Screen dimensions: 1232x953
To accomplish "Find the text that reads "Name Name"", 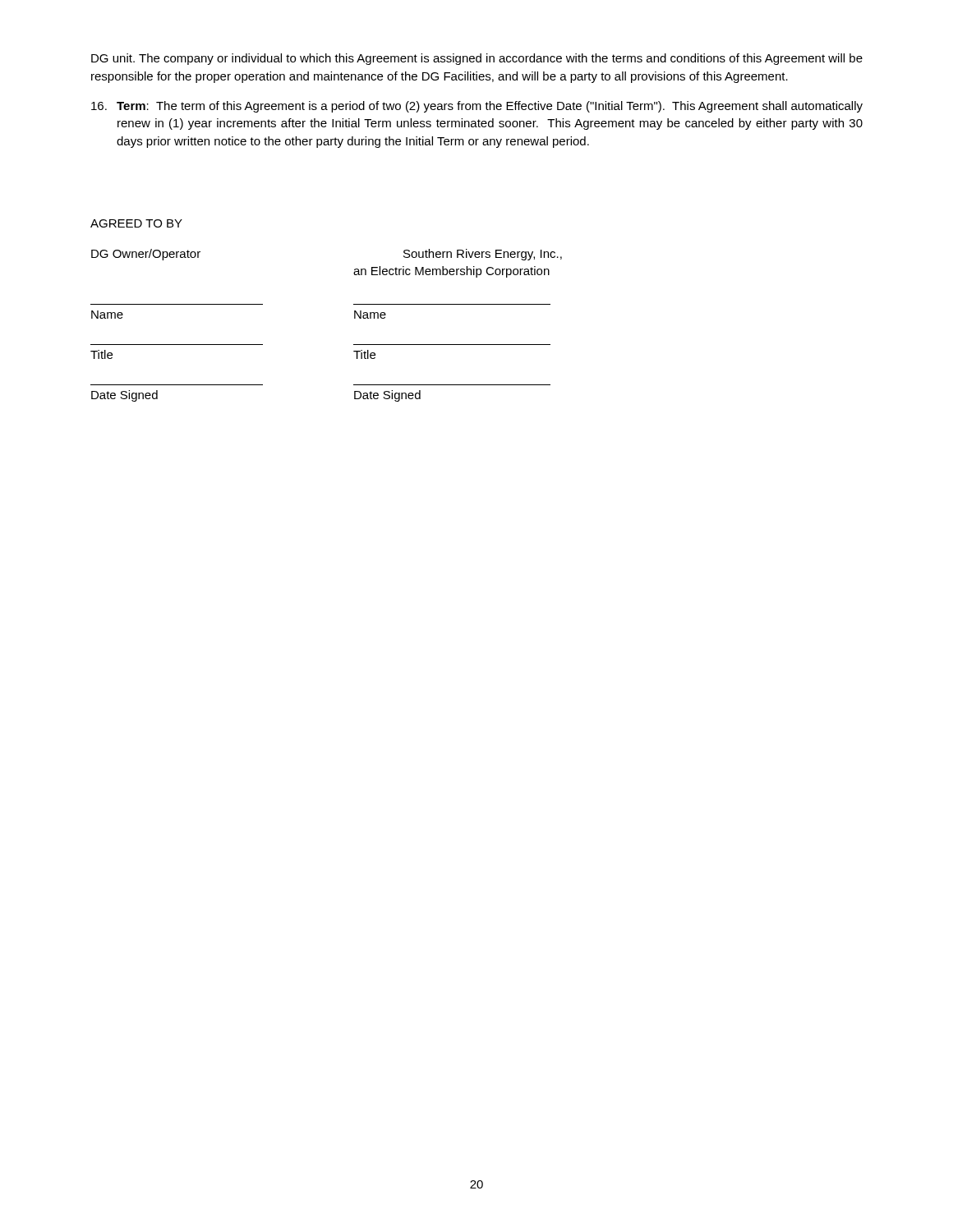I will [476, 312].
